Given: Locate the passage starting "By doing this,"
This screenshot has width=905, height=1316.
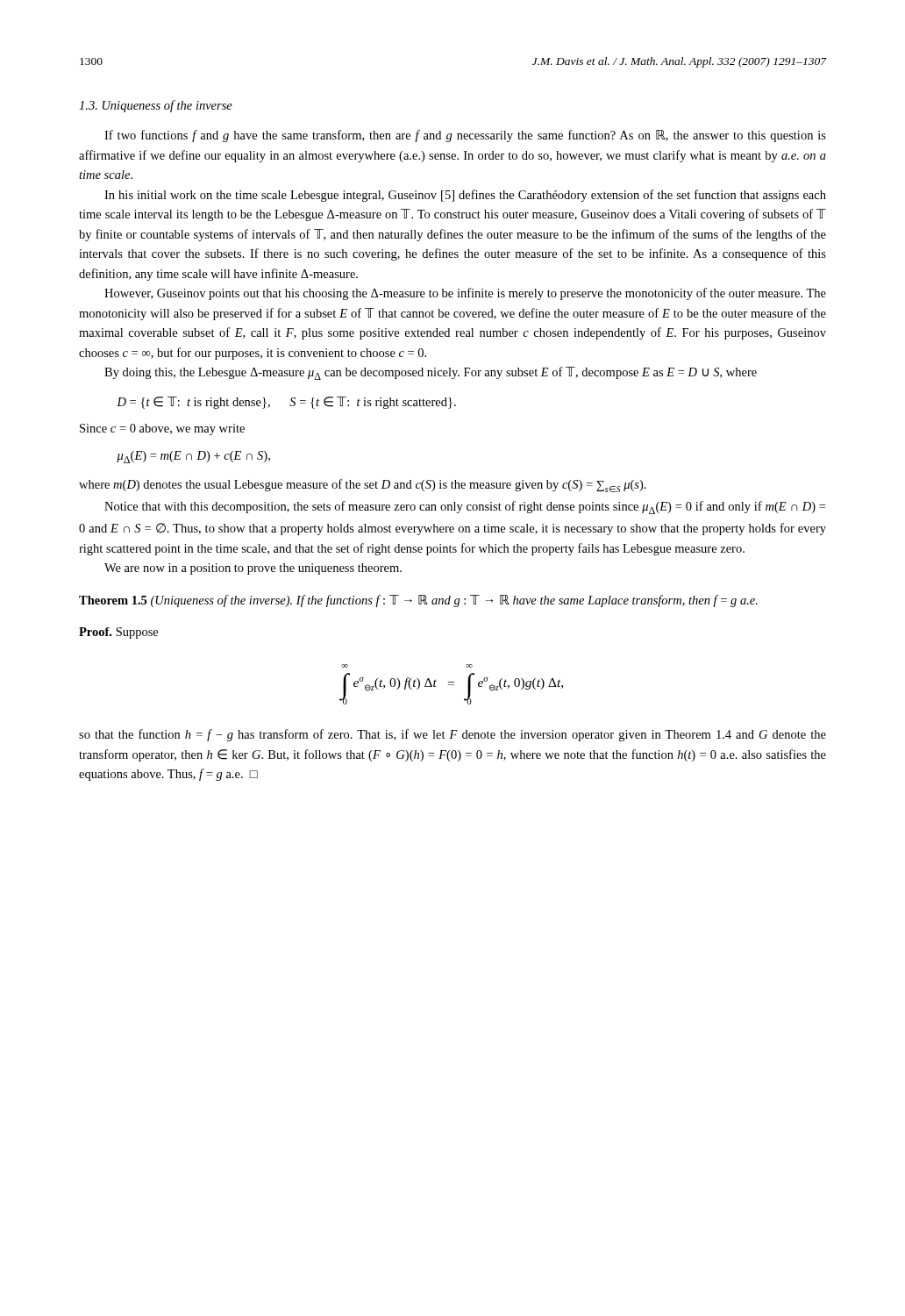Looking at the screenshot, I should tap(431, 374).
